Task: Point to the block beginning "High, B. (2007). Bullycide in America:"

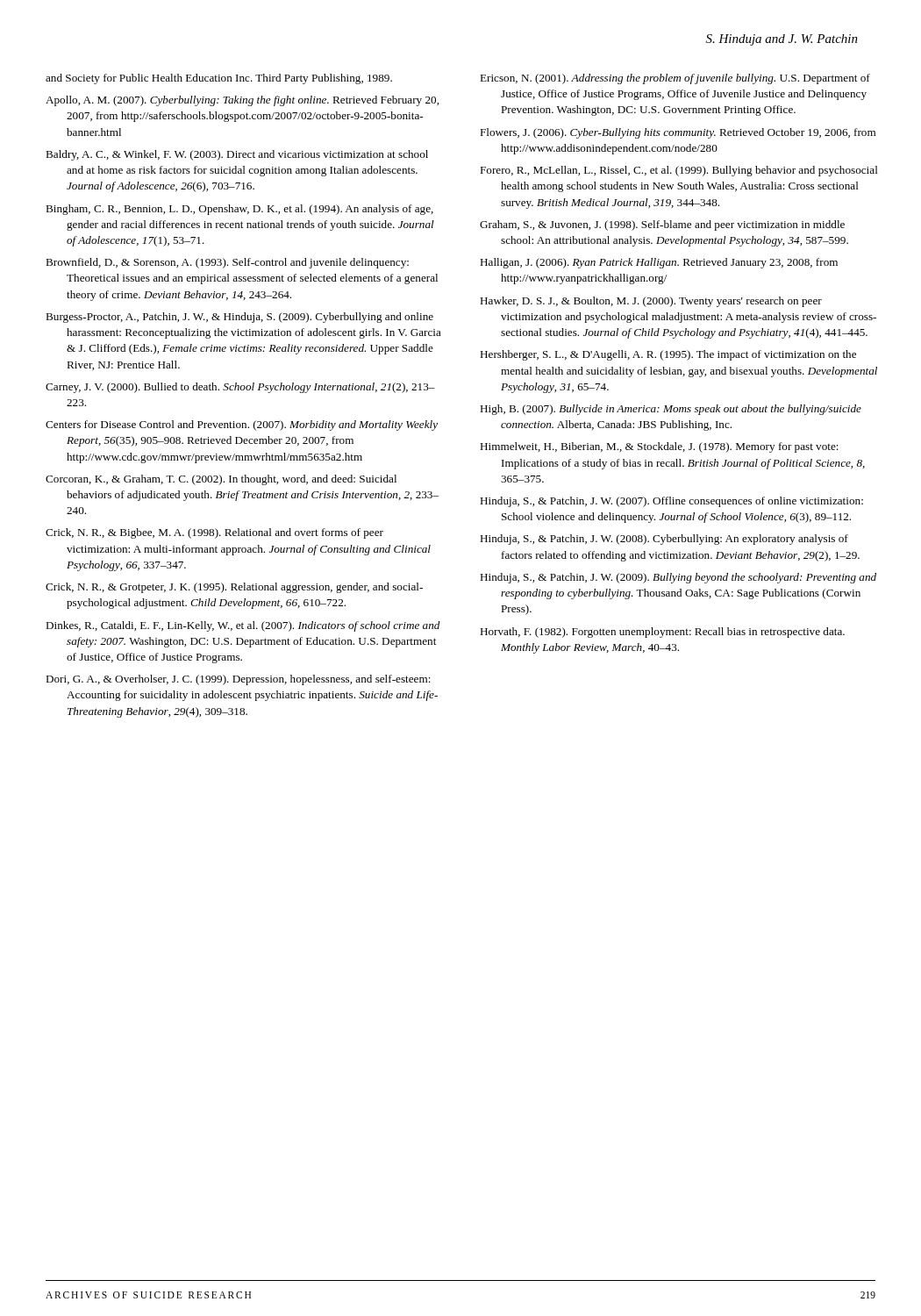Action: pos(671,416)
